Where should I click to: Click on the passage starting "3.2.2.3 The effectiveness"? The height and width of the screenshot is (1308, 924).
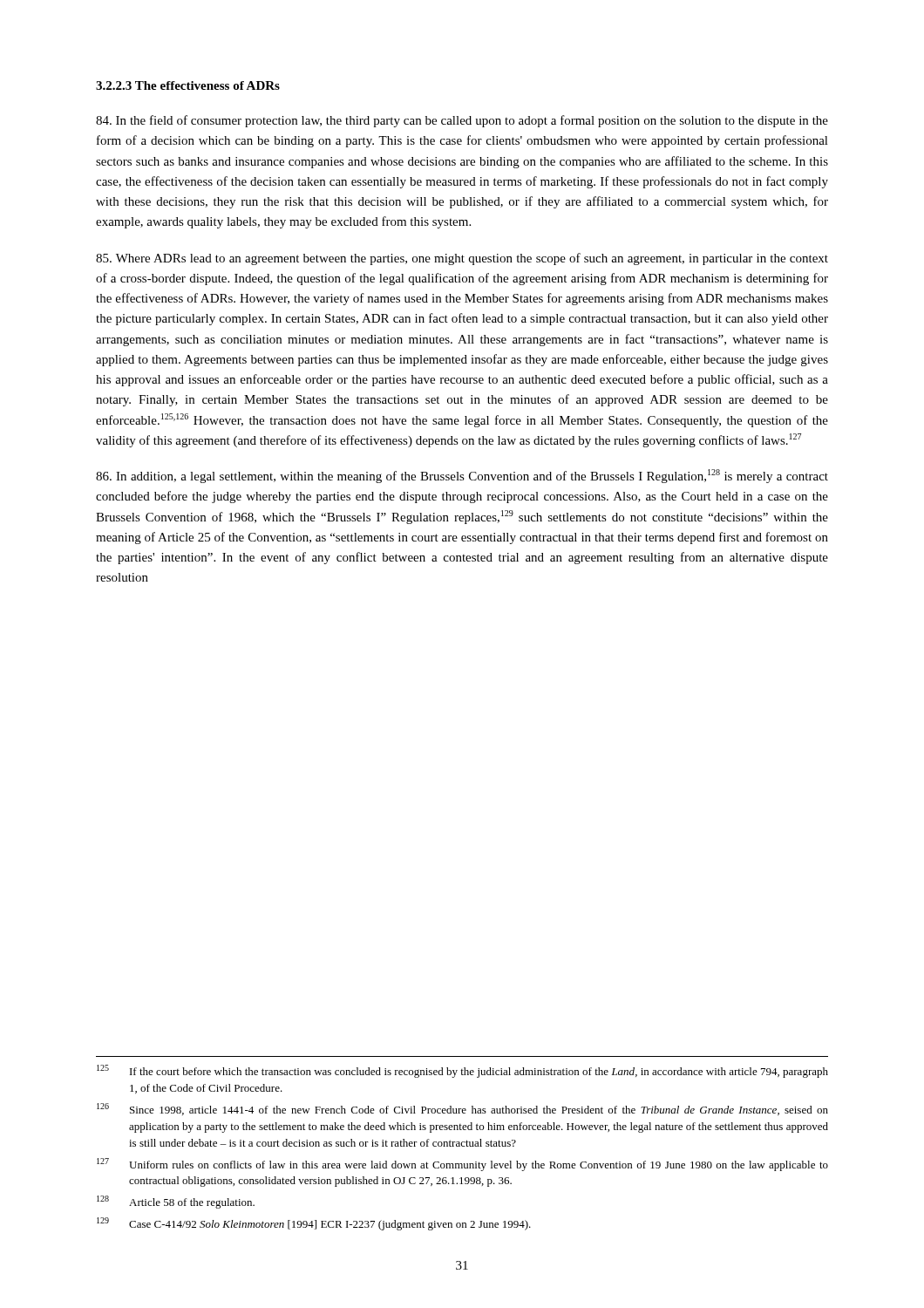click(x=188, y=85)
